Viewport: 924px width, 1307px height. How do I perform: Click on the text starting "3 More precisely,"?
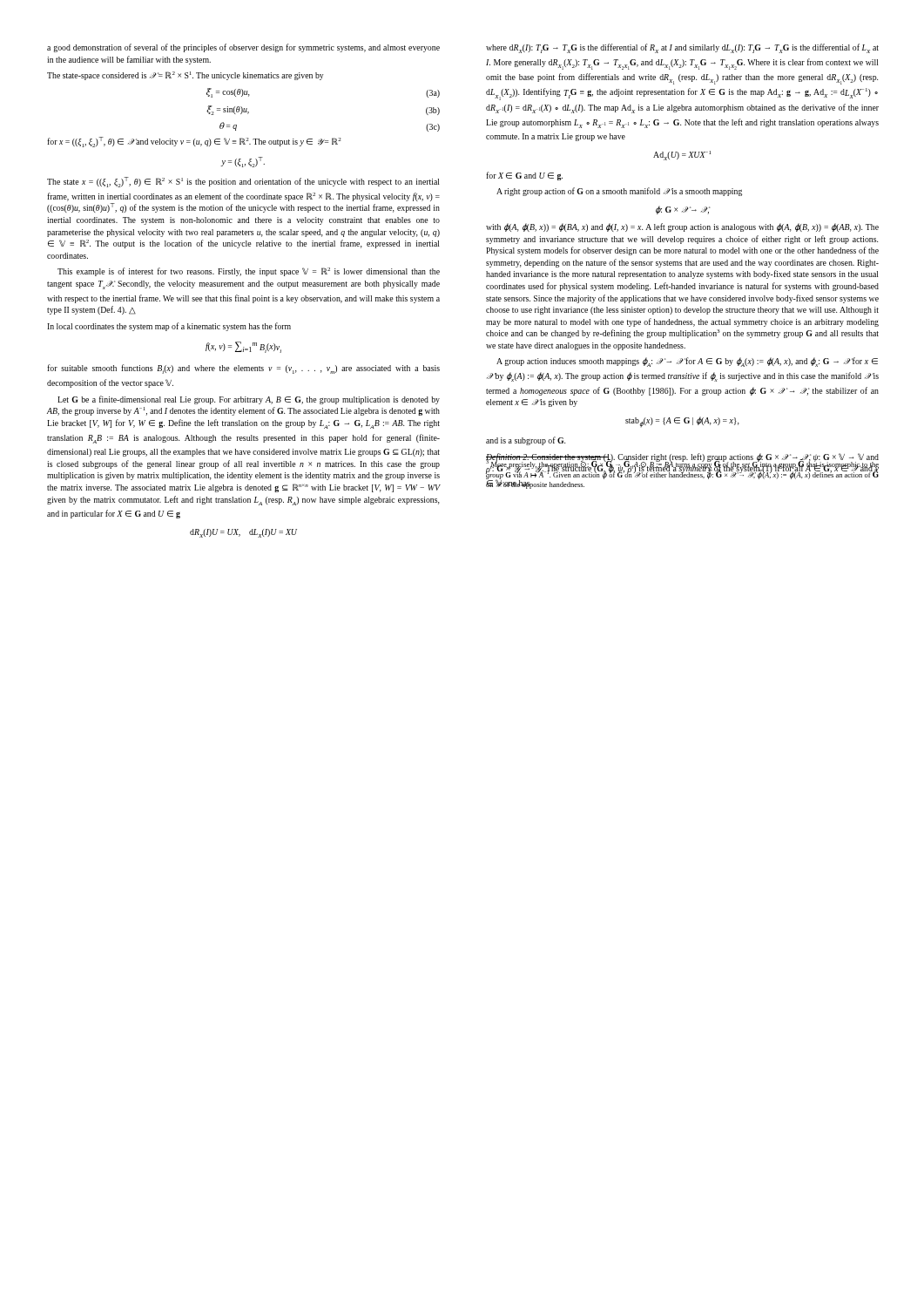point(682,474)
